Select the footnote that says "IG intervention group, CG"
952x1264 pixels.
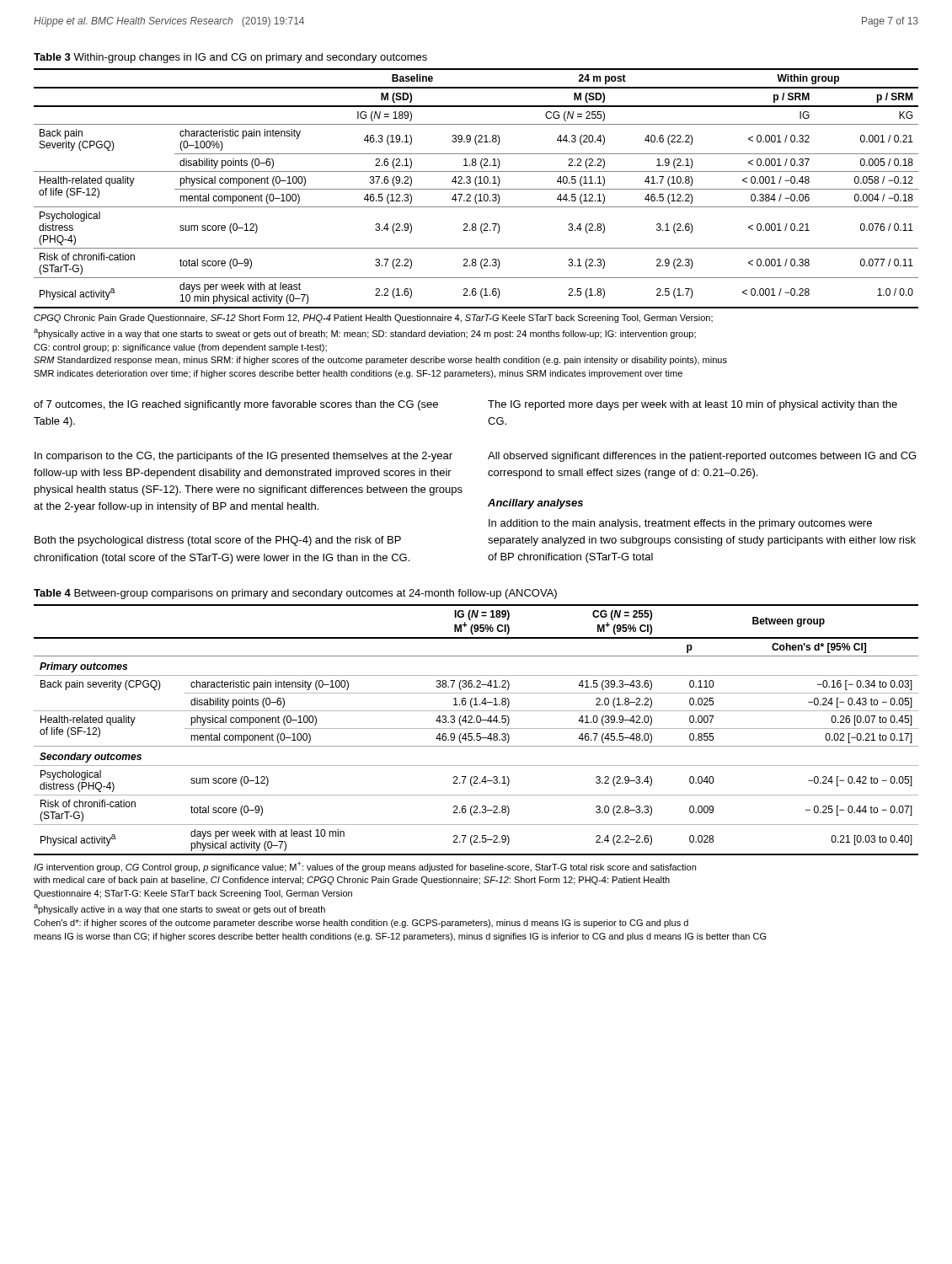365,867
